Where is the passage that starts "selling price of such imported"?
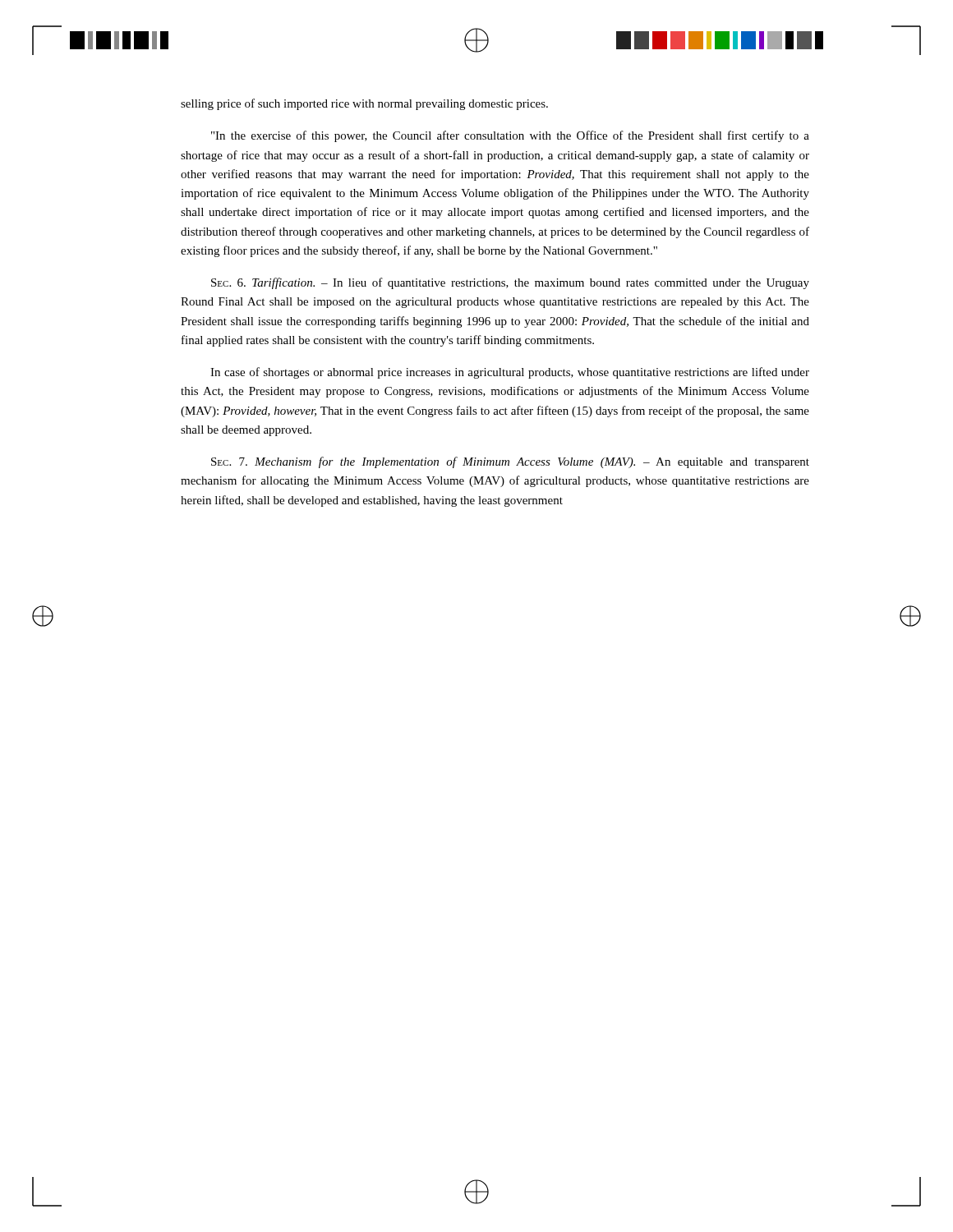Screen dimensions: 1232x953 [x=365, y=103]
